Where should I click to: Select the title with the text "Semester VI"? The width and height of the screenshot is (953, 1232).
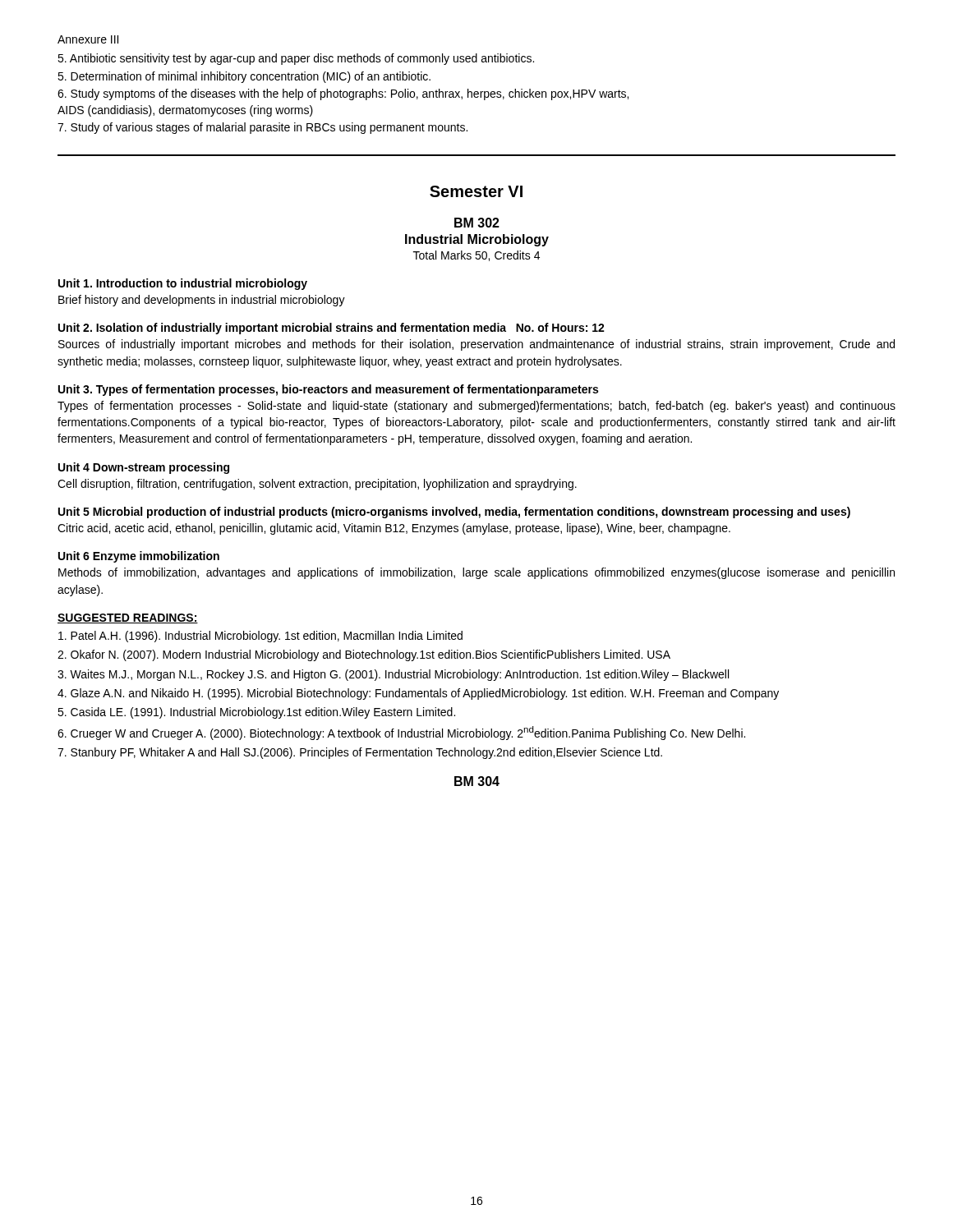476,191
